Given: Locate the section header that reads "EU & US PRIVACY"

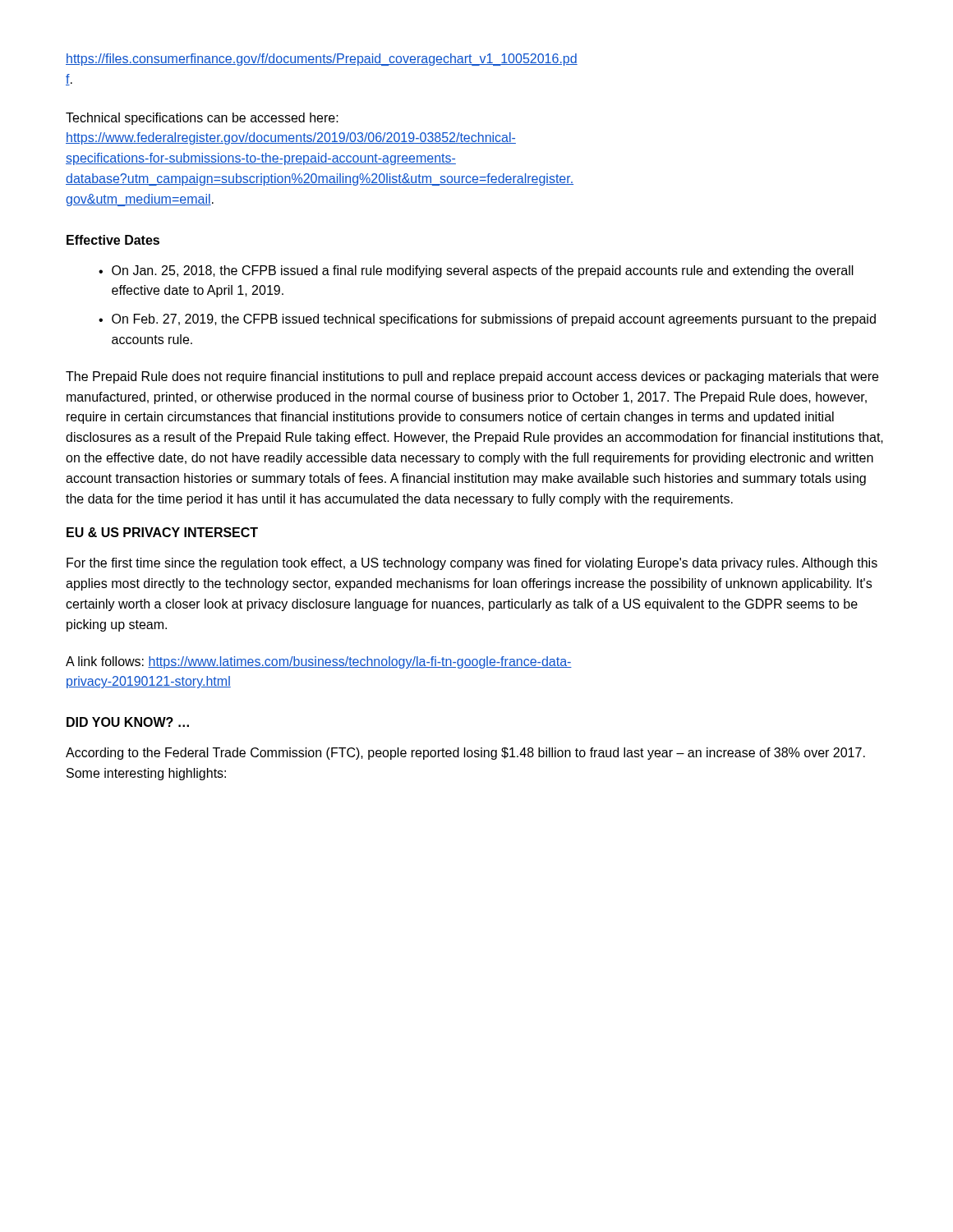Looking at the screenshot, I should pos(162,533).
